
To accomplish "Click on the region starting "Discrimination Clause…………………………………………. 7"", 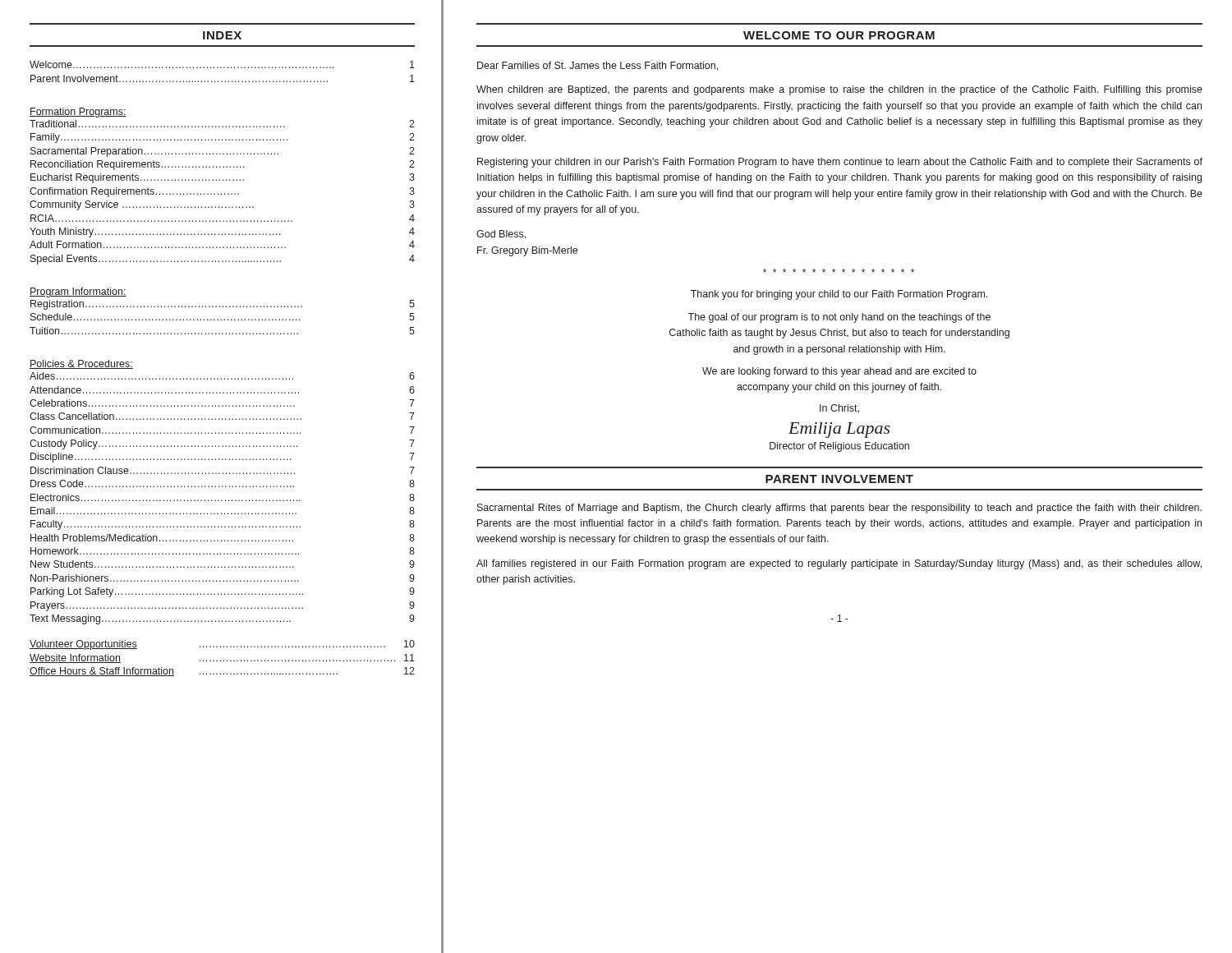I will 222,471.
